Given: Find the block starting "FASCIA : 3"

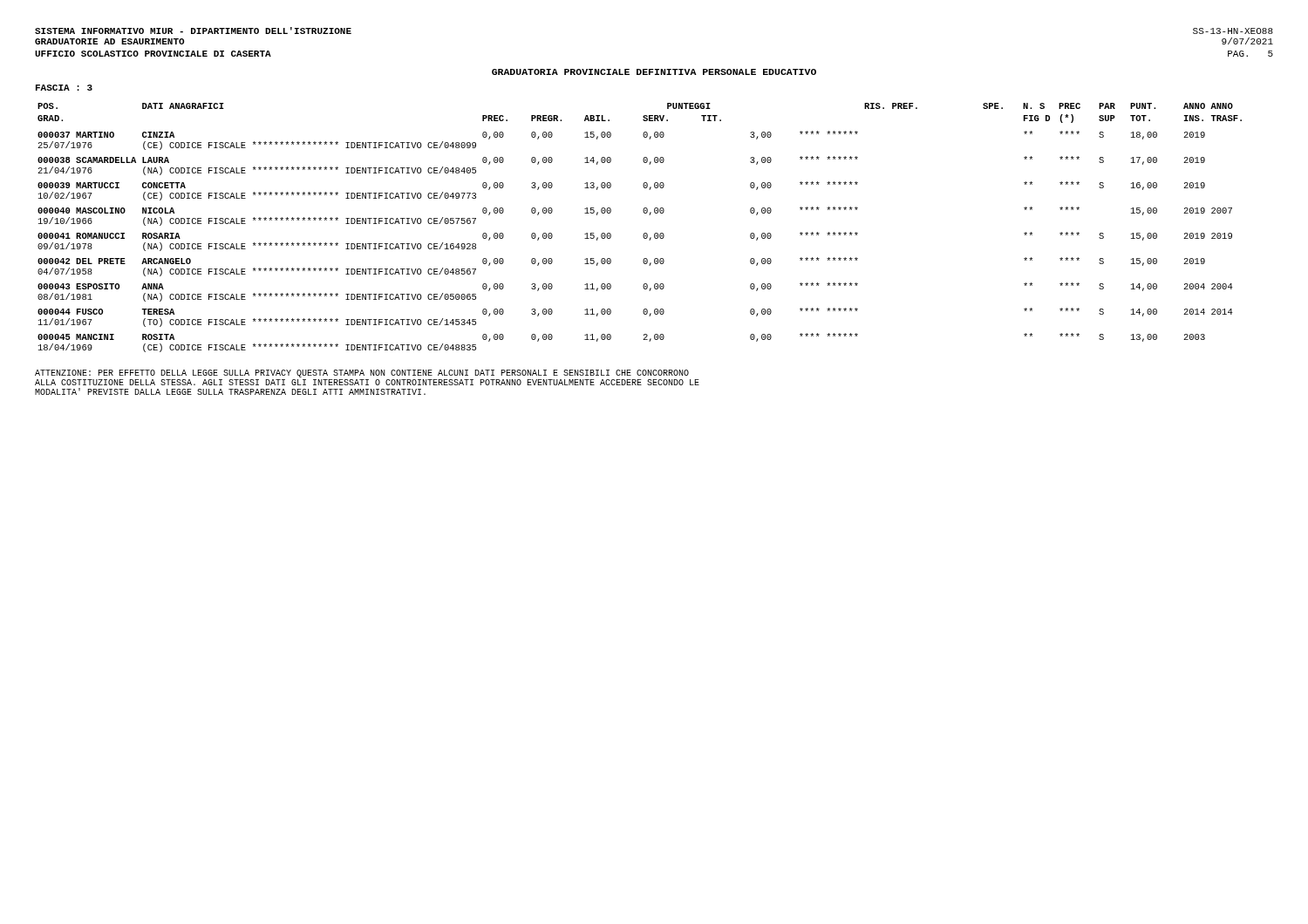Looking at the screenshot, I should (64, 88).
